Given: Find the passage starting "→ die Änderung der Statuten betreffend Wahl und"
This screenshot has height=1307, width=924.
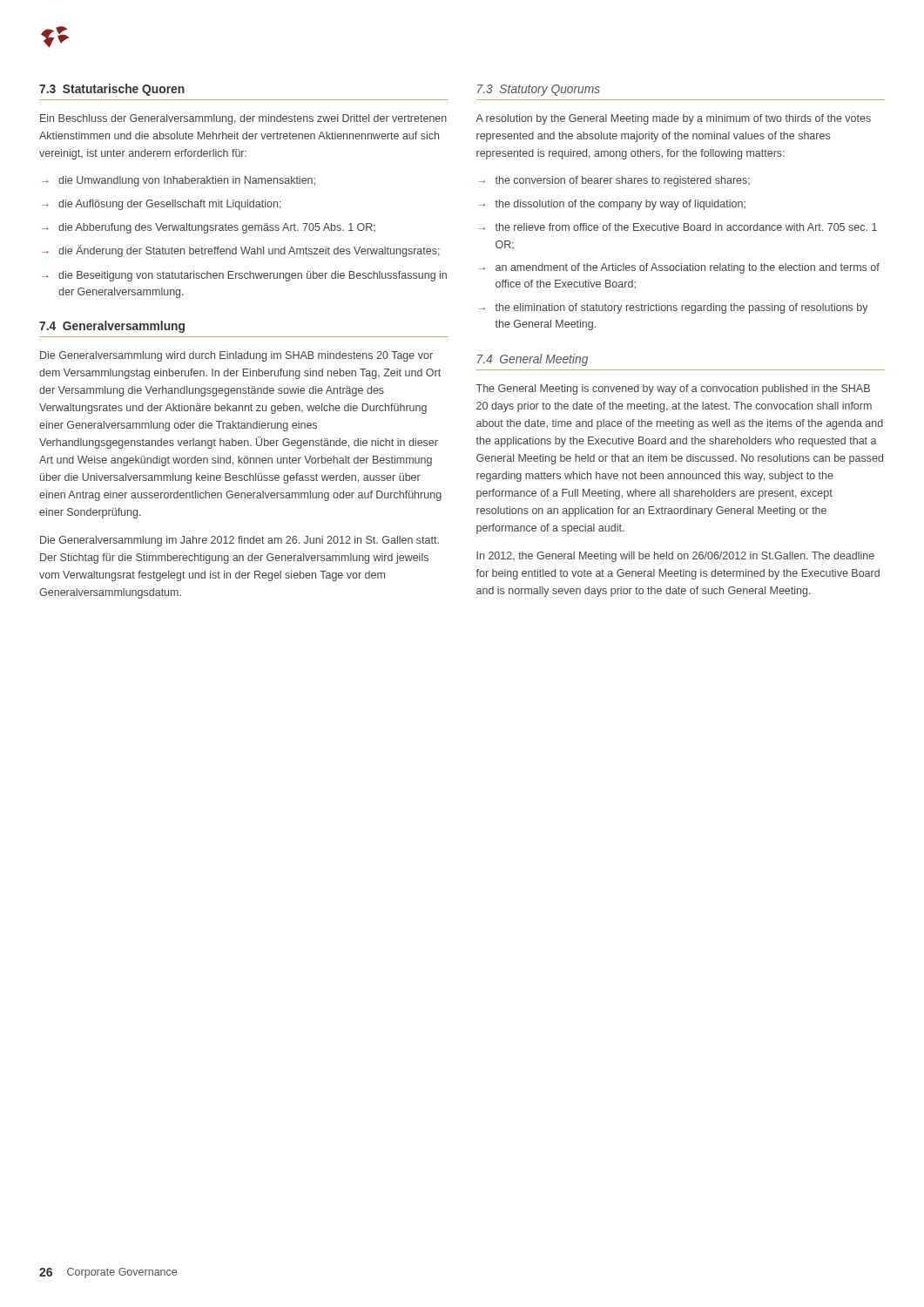Looking at the screenshot, I should (x=244, y=252).
